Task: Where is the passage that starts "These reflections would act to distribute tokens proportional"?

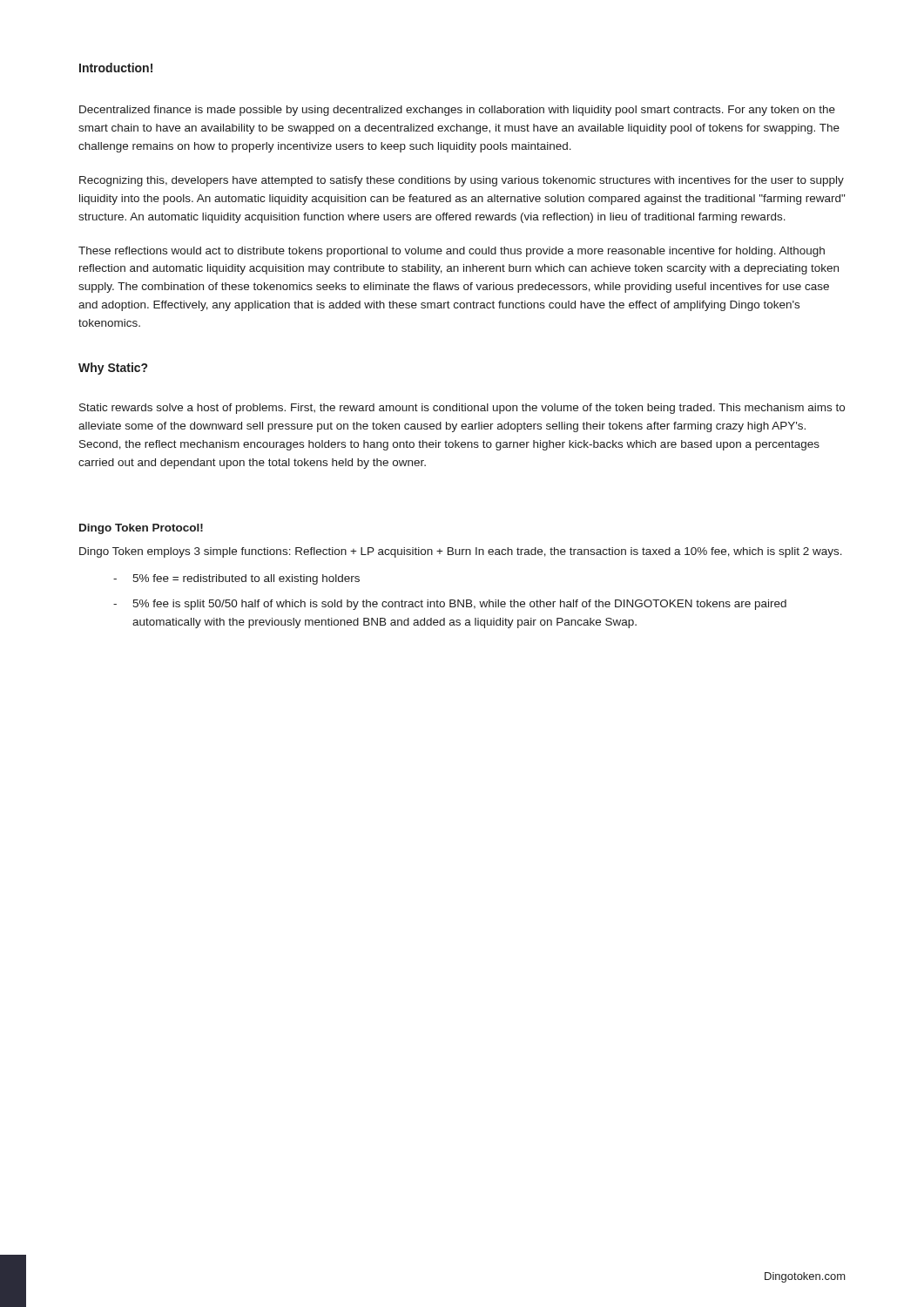Action: point(459,287)
